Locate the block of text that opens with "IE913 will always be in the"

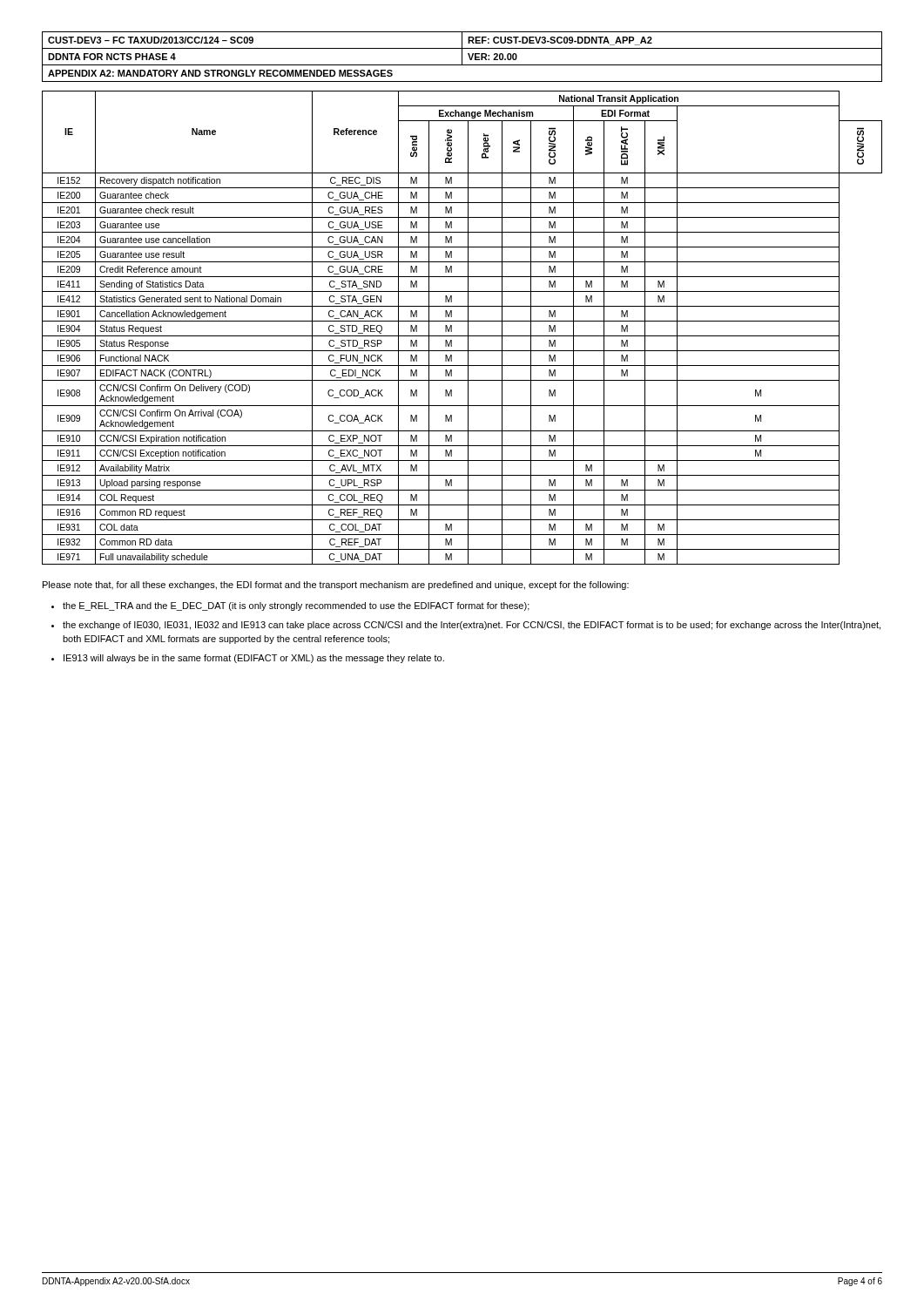point(254,658)
